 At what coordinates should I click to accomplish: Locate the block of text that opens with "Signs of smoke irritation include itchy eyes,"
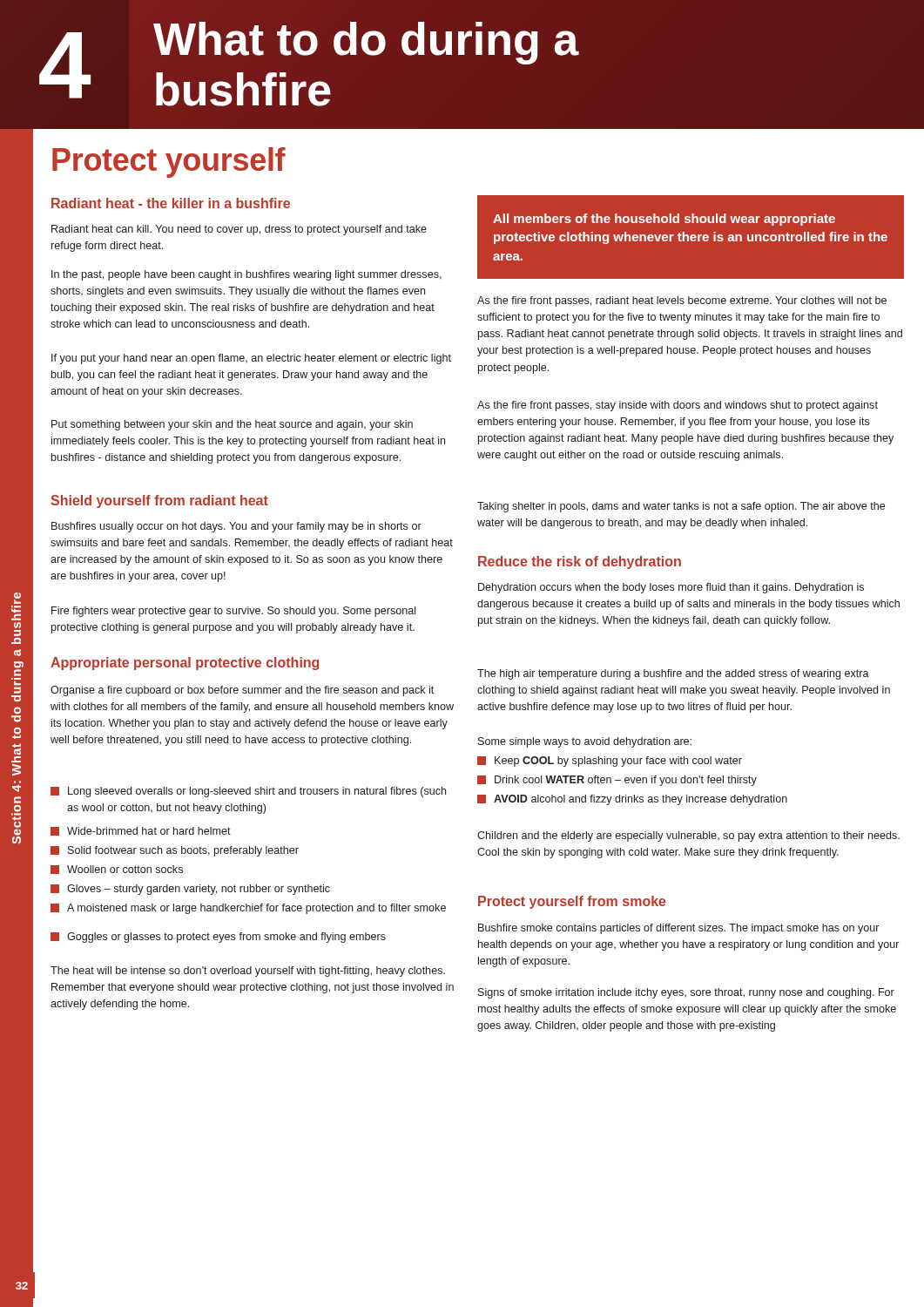coord(687,1009)
